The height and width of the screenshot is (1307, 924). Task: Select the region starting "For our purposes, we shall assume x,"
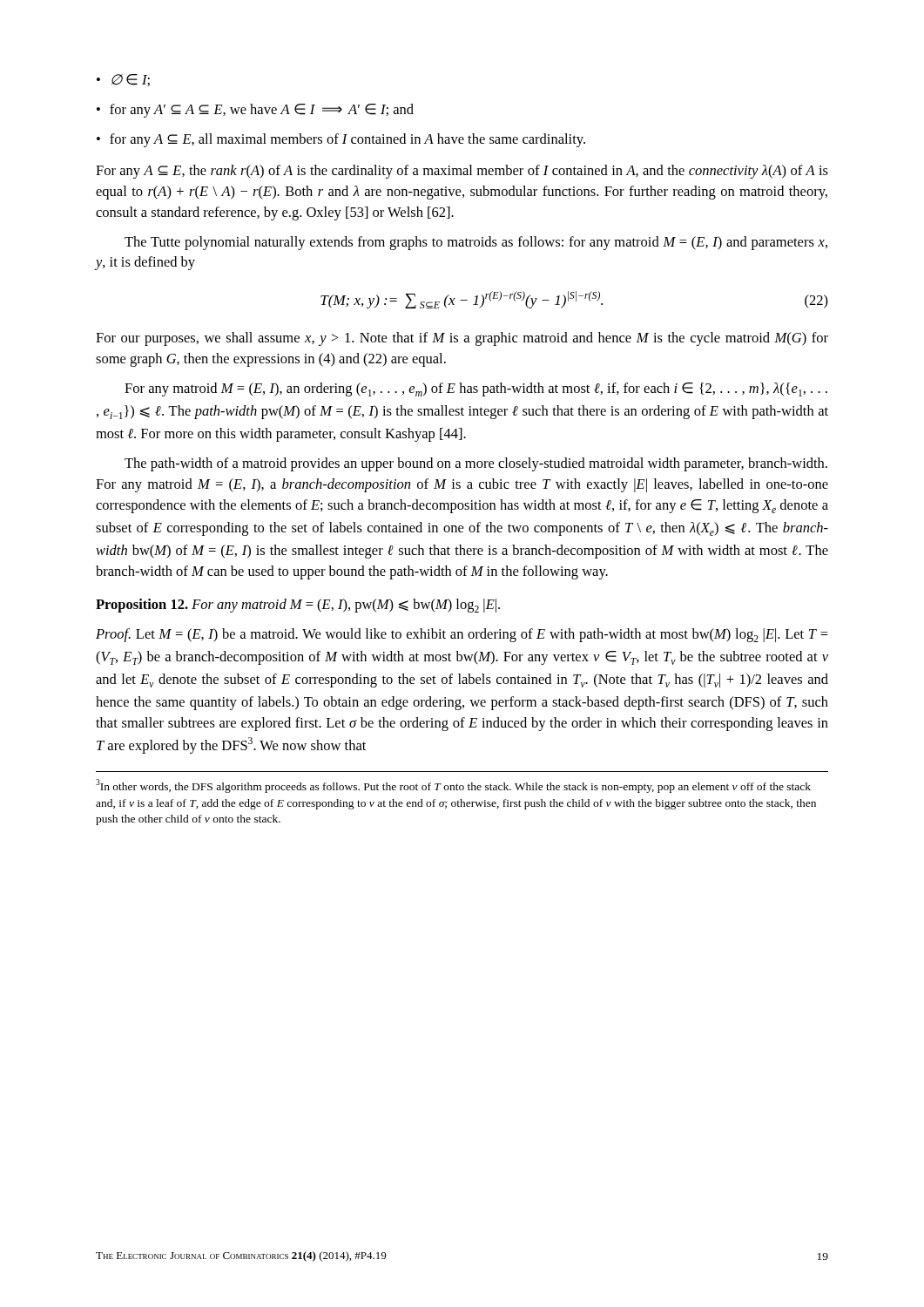coord(462,348)
